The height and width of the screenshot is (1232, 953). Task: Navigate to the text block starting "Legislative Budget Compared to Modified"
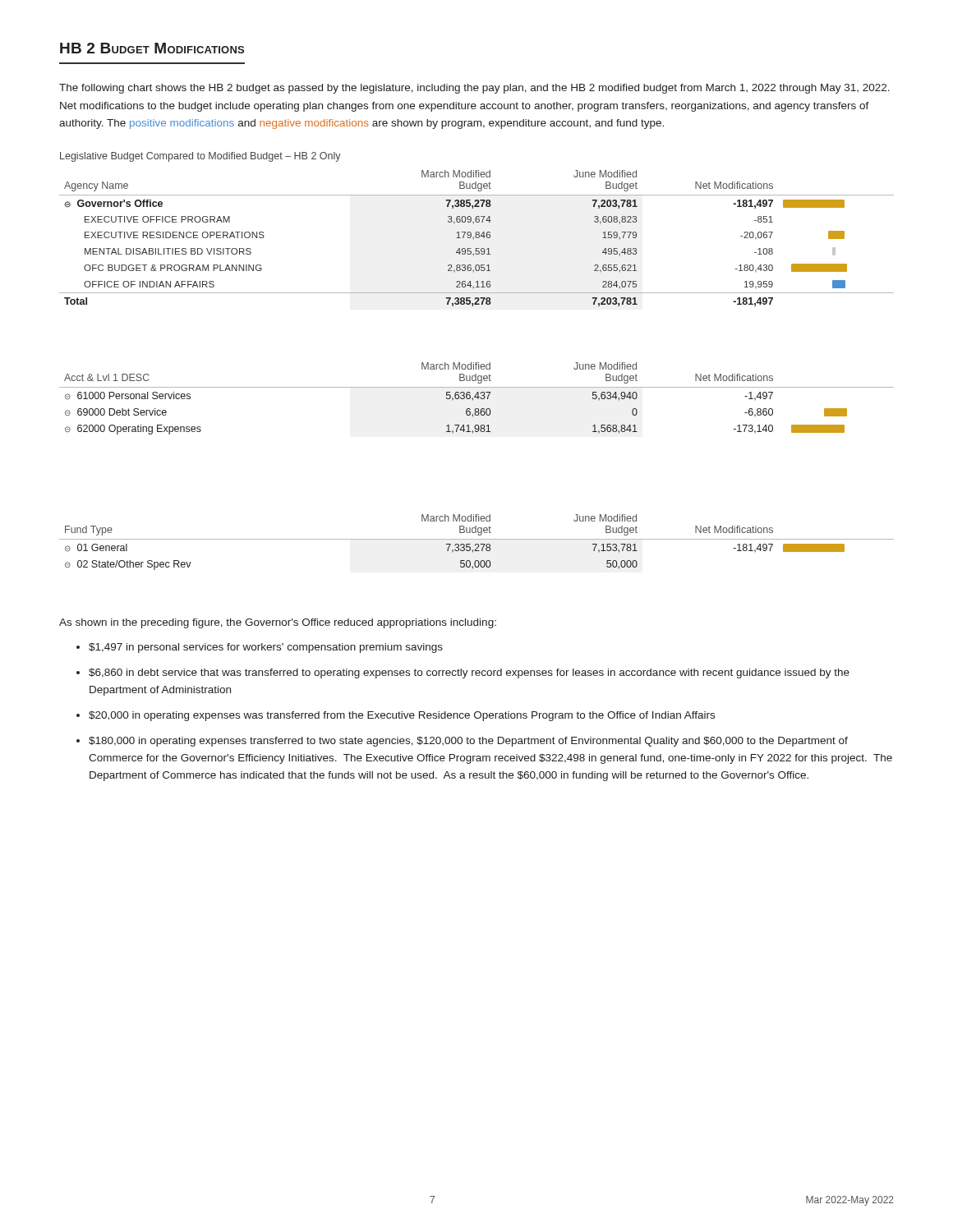coord(200,156)
